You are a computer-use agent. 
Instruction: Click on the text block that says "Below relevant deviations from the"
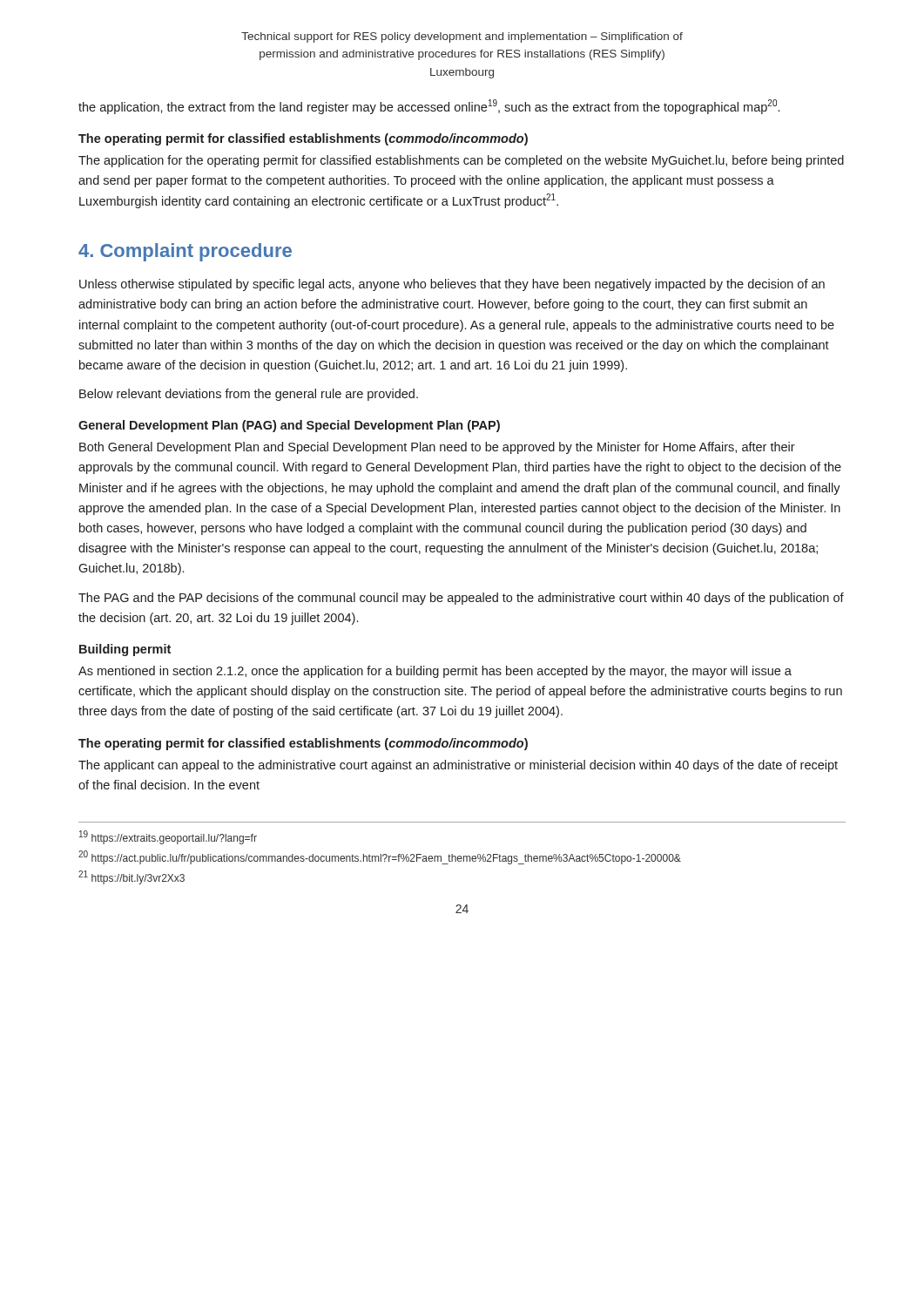pos(249,394)
